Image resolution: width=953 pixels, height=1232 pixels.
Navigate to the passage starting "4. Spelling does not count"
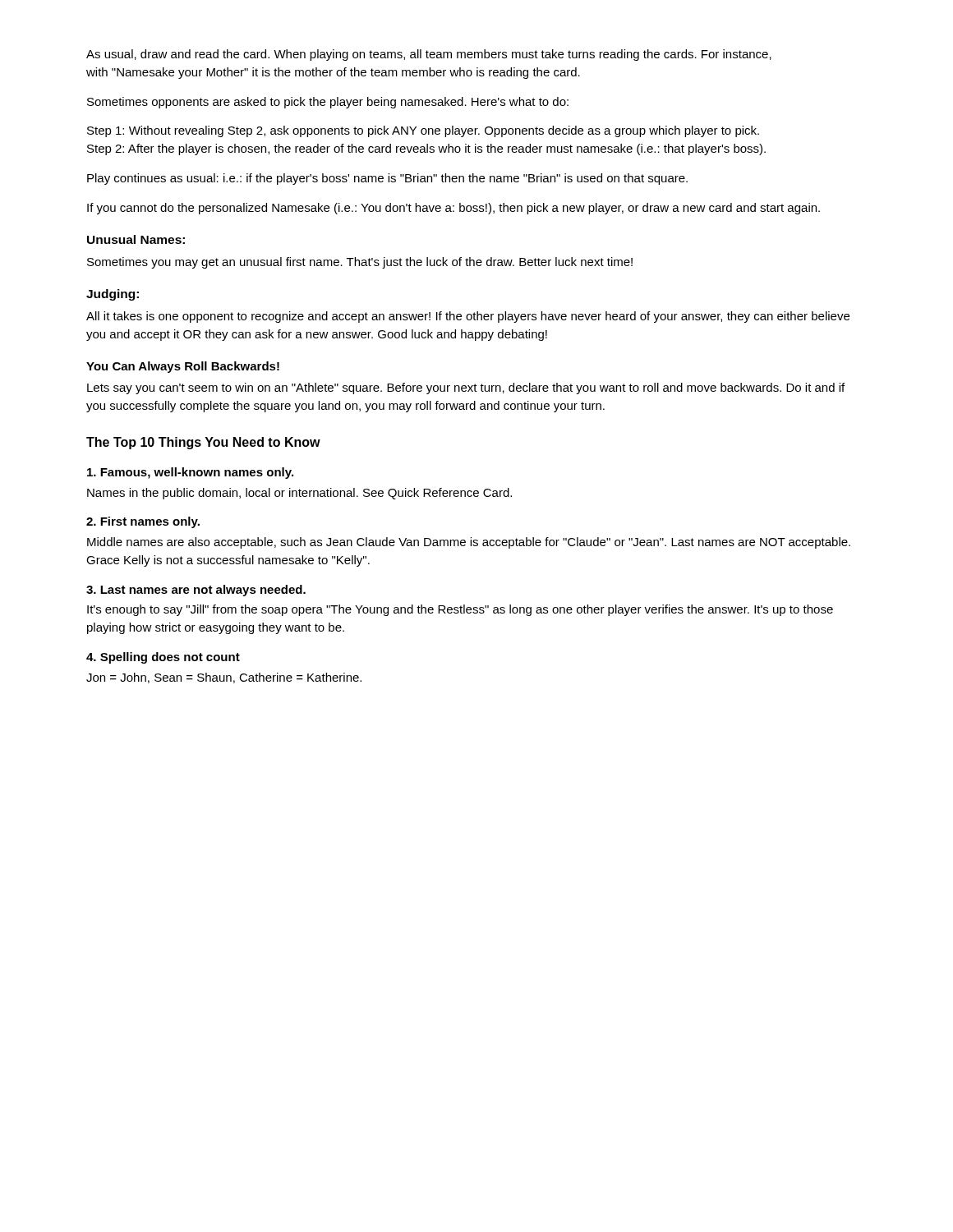tap(163, 657)
